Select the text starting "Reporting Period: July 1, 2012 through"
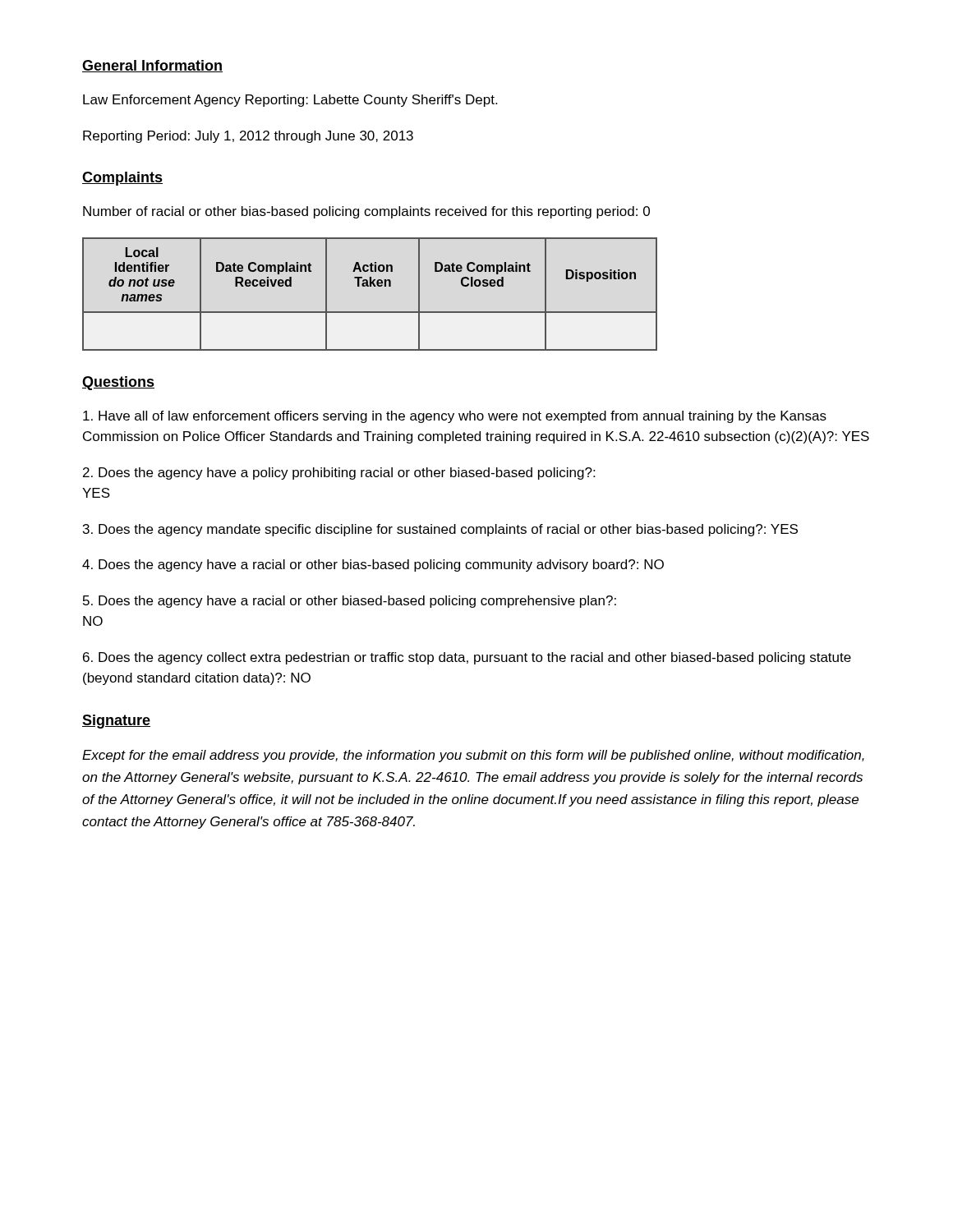 coord(248,136)
